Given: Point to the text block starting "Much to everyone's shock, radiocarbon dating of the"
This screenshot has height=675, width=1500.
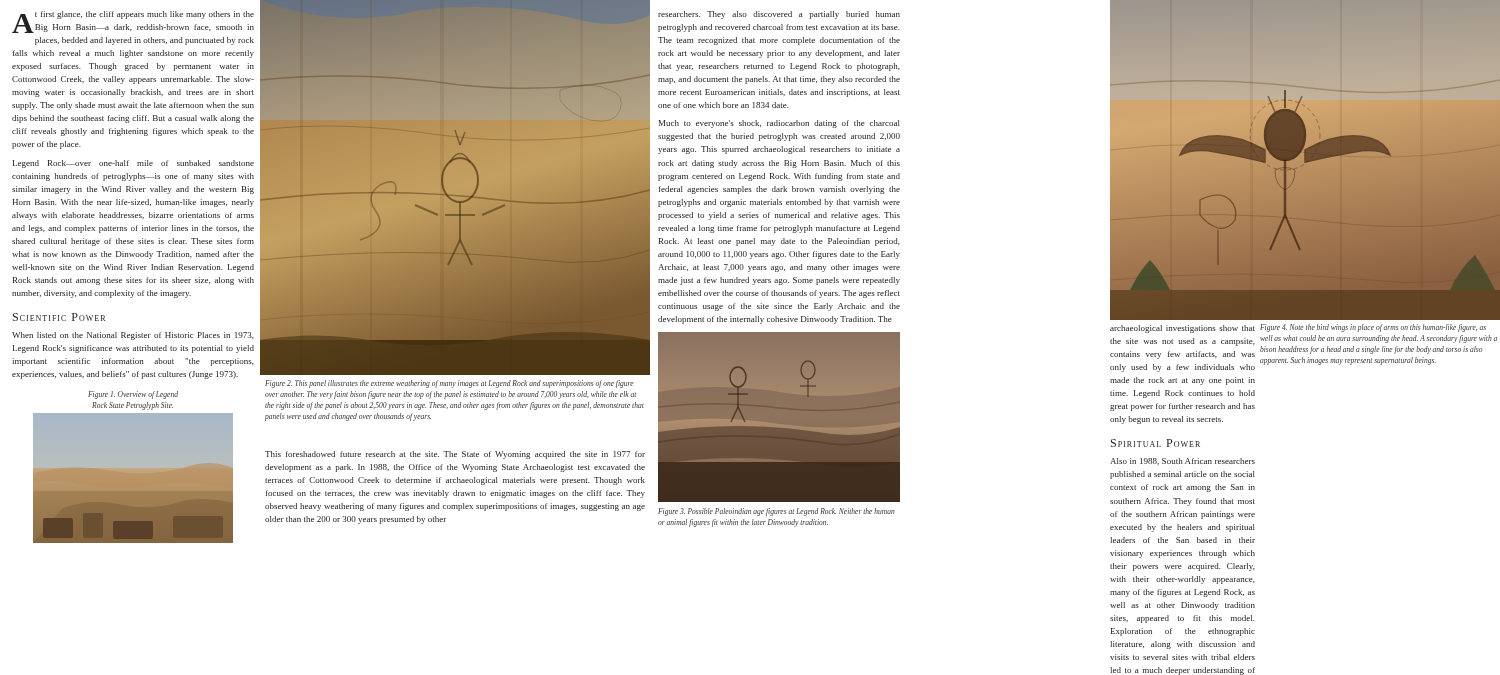Looking at the screenshot, I should pos(779,221).
